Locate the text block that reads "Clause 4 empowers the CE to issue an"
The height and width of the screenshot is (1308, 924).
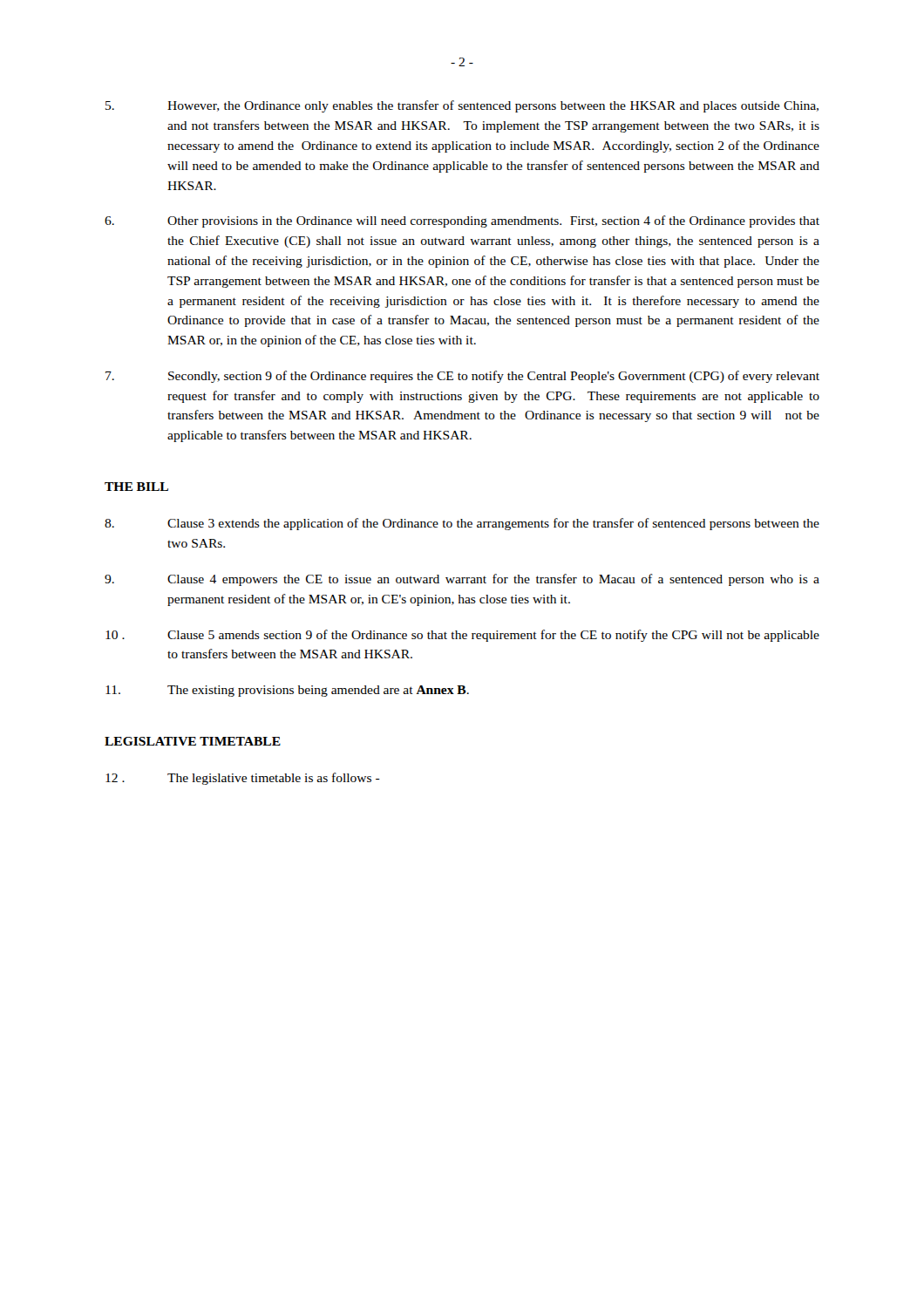click(x=462, y=589)
